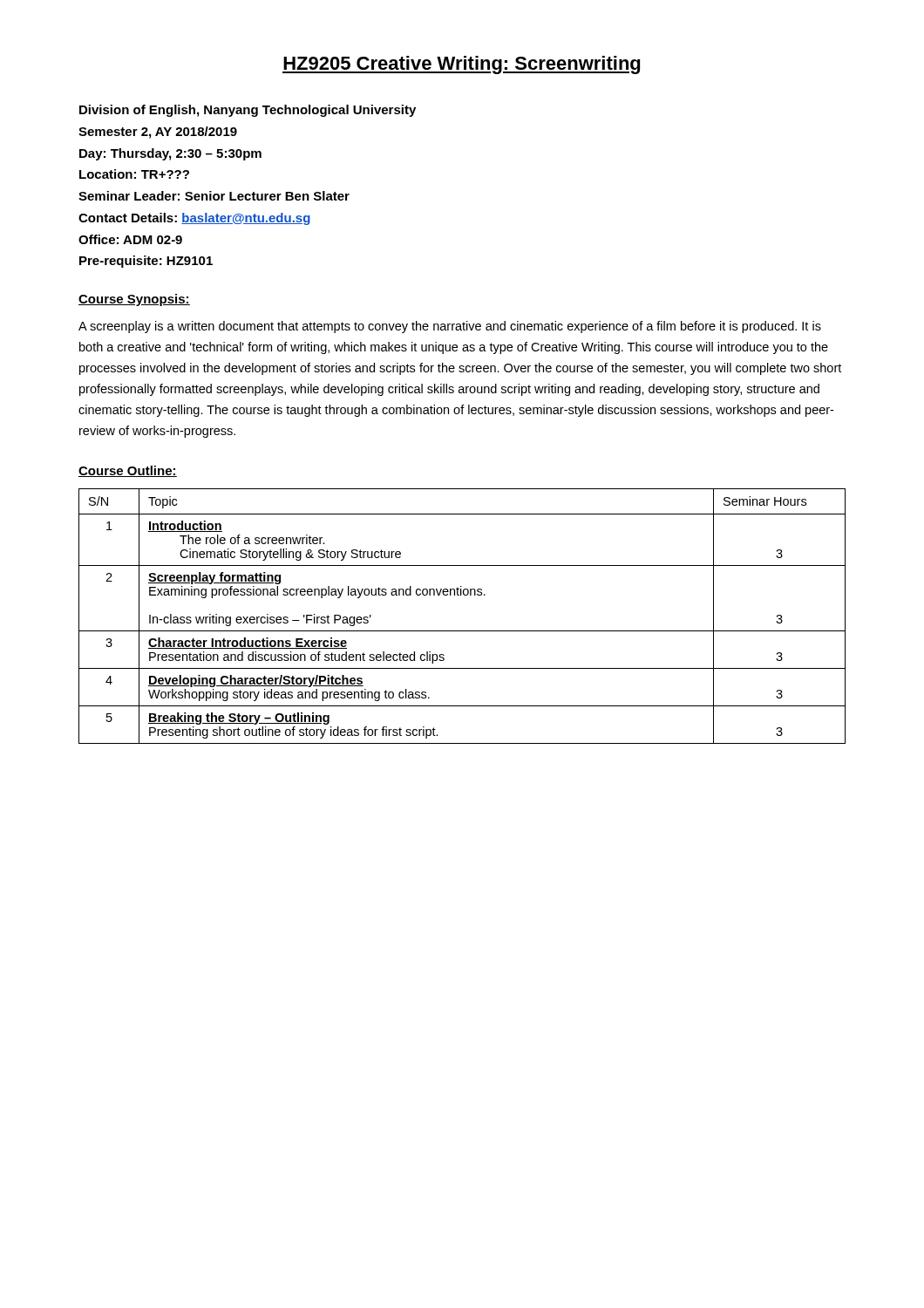This screenshot has width=924, height=1308.
Task: Point to the block beginning "A screenplay is a written document that"
Action: [460, 378]
